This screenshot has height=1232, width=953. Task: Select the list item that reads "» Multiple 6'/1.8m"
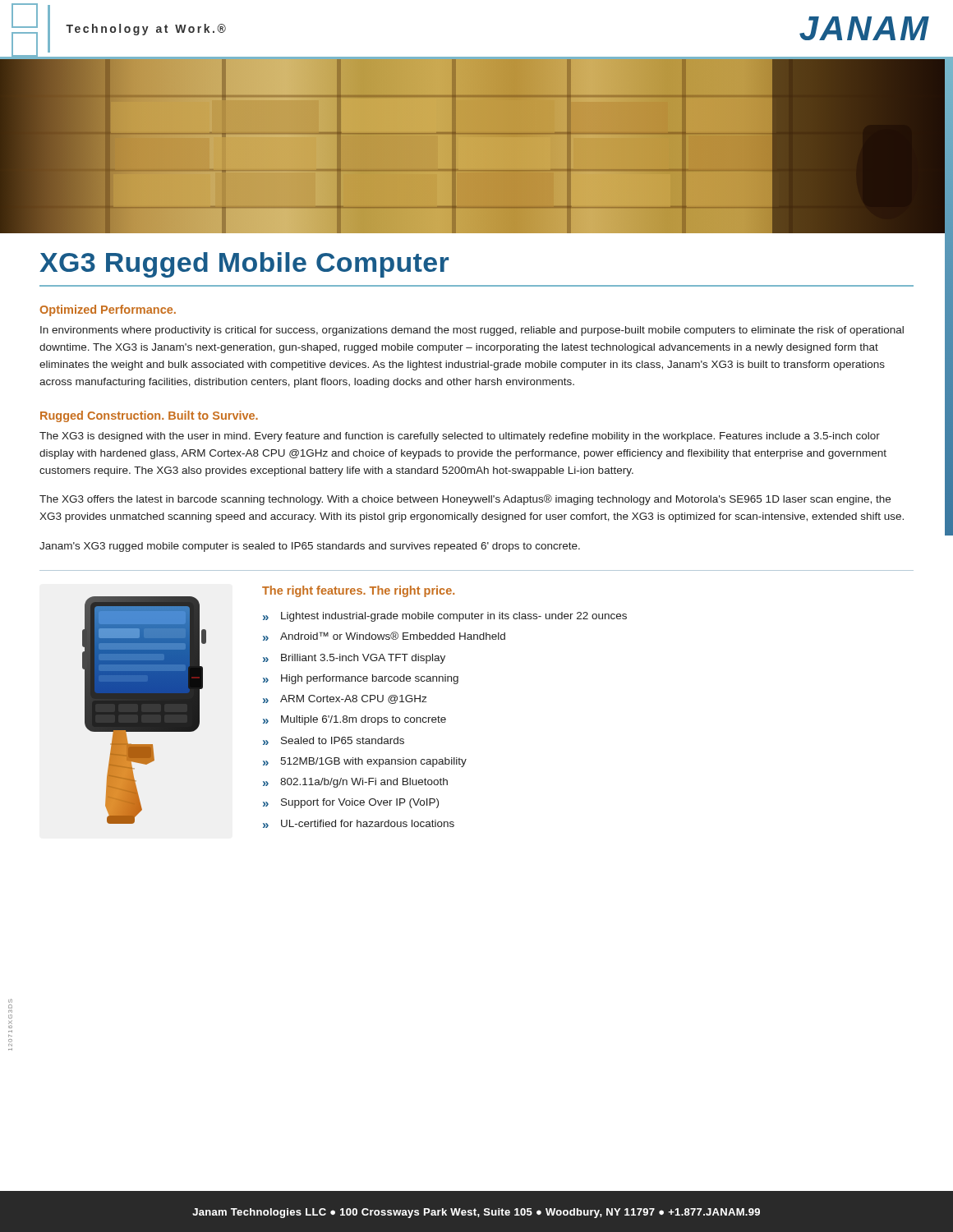(354, 720)
